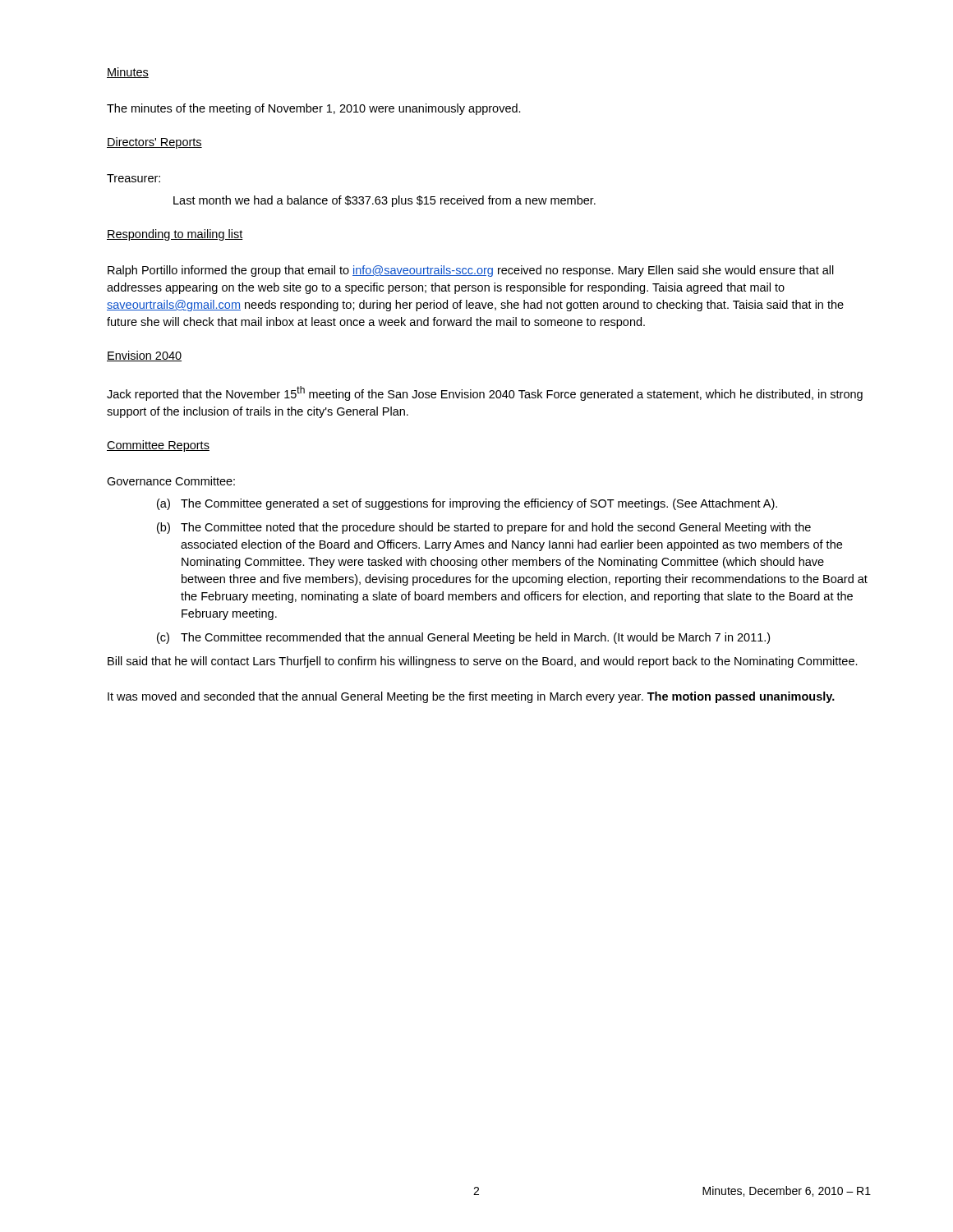Point to the text block starting "The minutes of the"
Viewport: 953px width, 1232px height.
489,109
